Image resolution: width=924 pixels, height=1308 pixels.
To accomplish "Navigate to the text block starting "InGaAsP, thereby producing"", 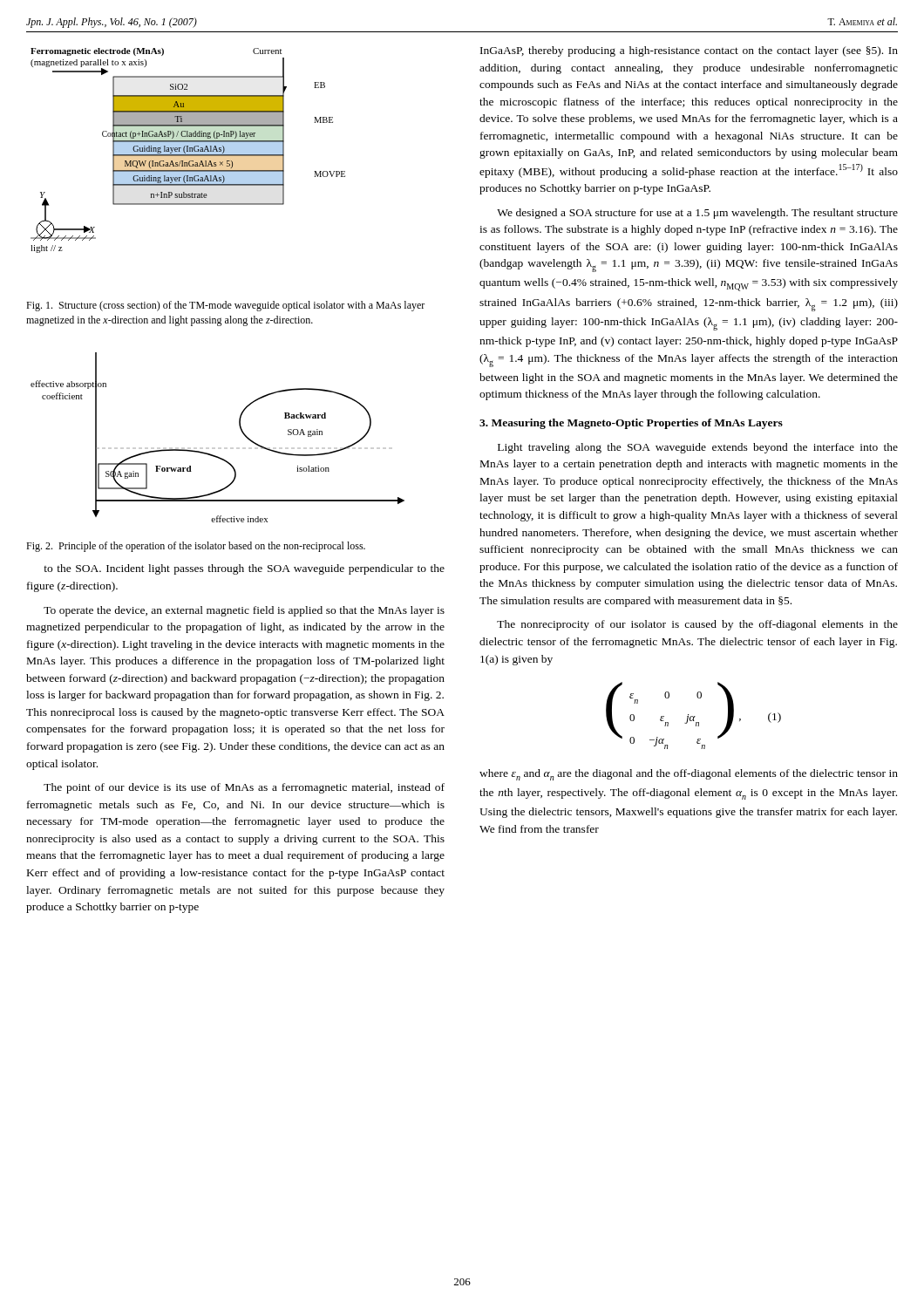I will pos(689,222).
